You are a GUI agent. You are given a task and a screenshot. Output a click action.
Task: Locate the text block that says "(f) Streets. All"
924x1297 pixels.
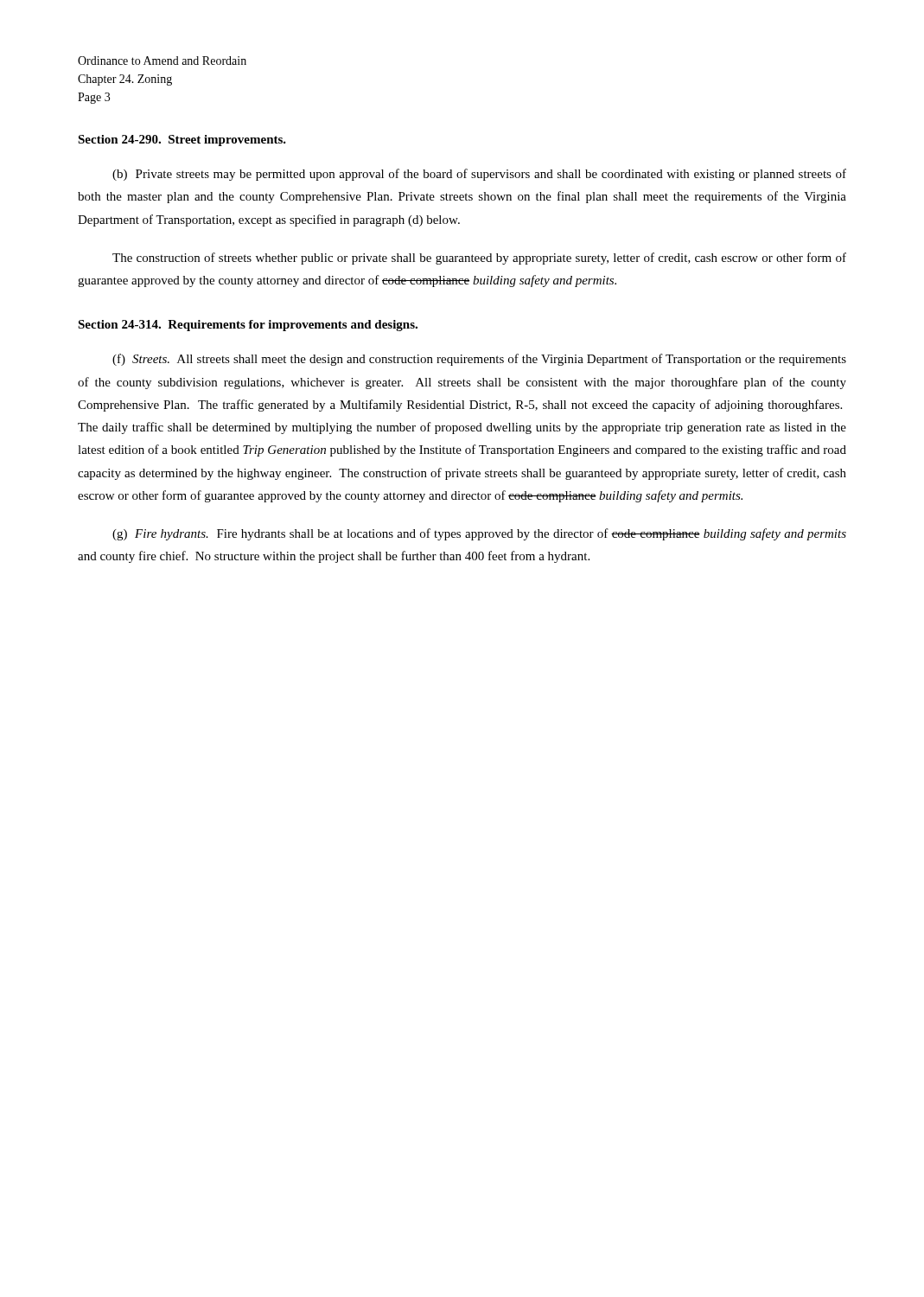[x=462, y=427]
